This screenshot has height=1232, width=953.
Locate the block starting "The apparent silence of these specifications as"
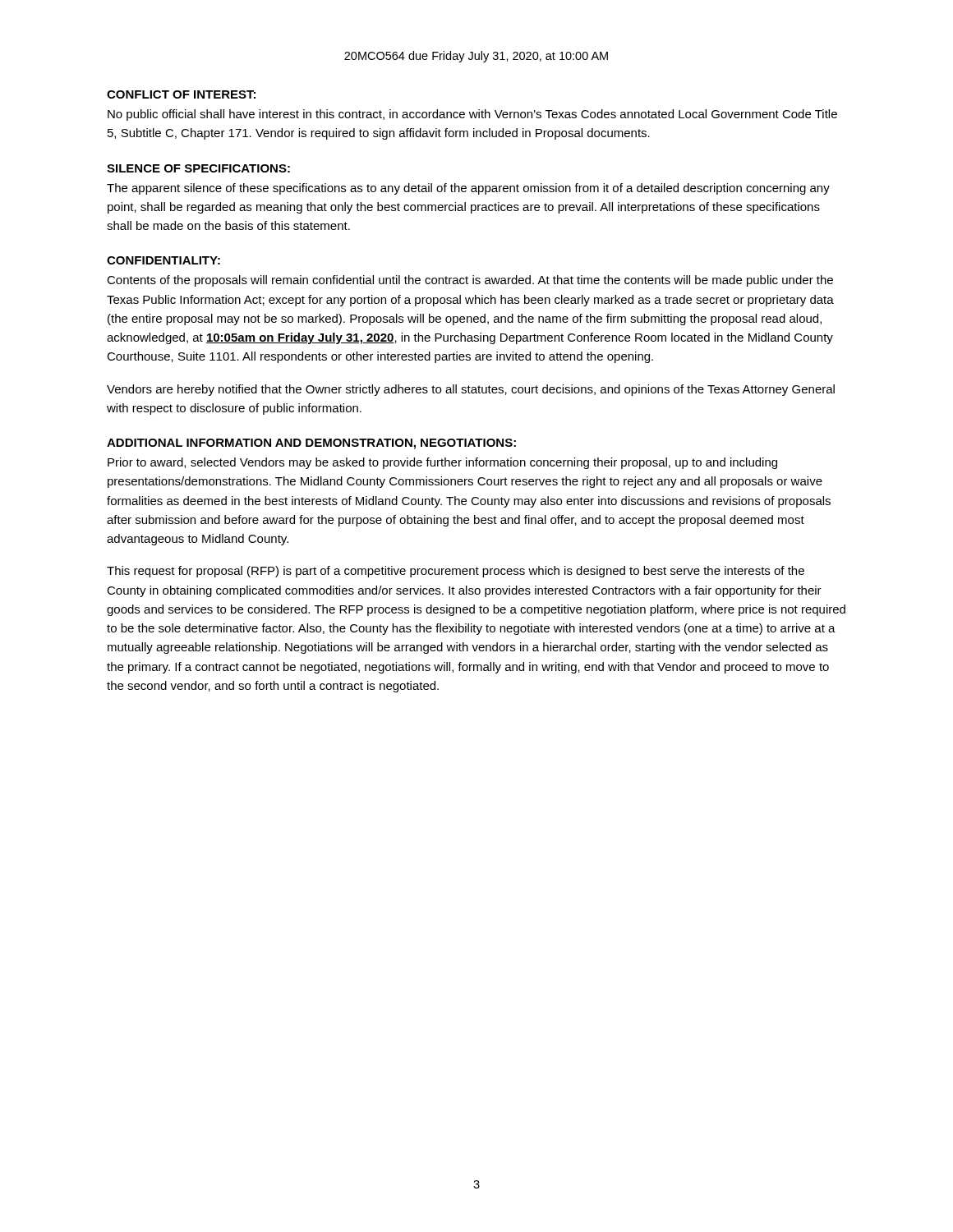point(468,206)
